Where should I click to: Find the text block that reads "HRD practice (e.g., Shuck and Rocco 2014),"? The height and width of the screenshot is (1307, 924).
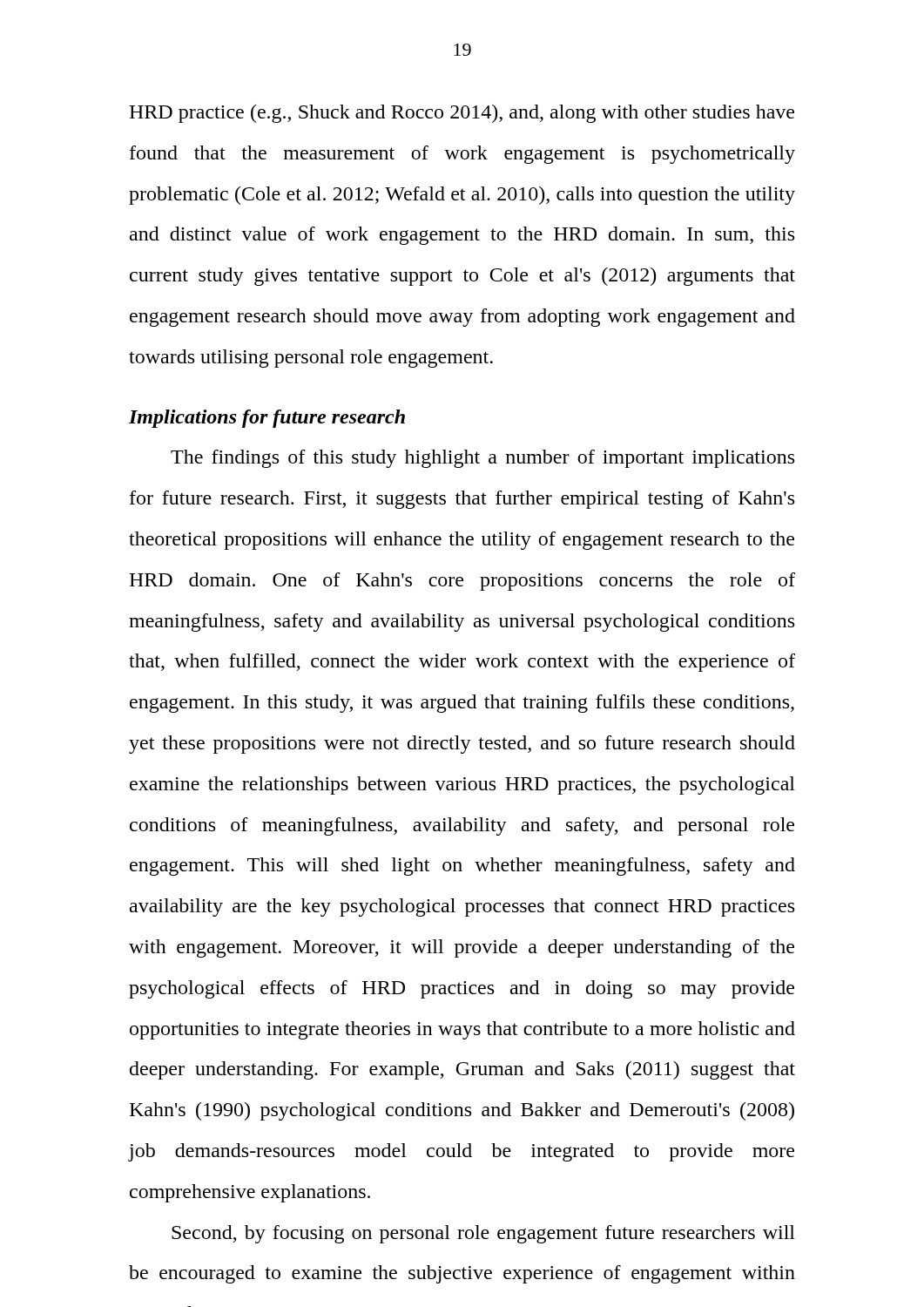[462, 234]
